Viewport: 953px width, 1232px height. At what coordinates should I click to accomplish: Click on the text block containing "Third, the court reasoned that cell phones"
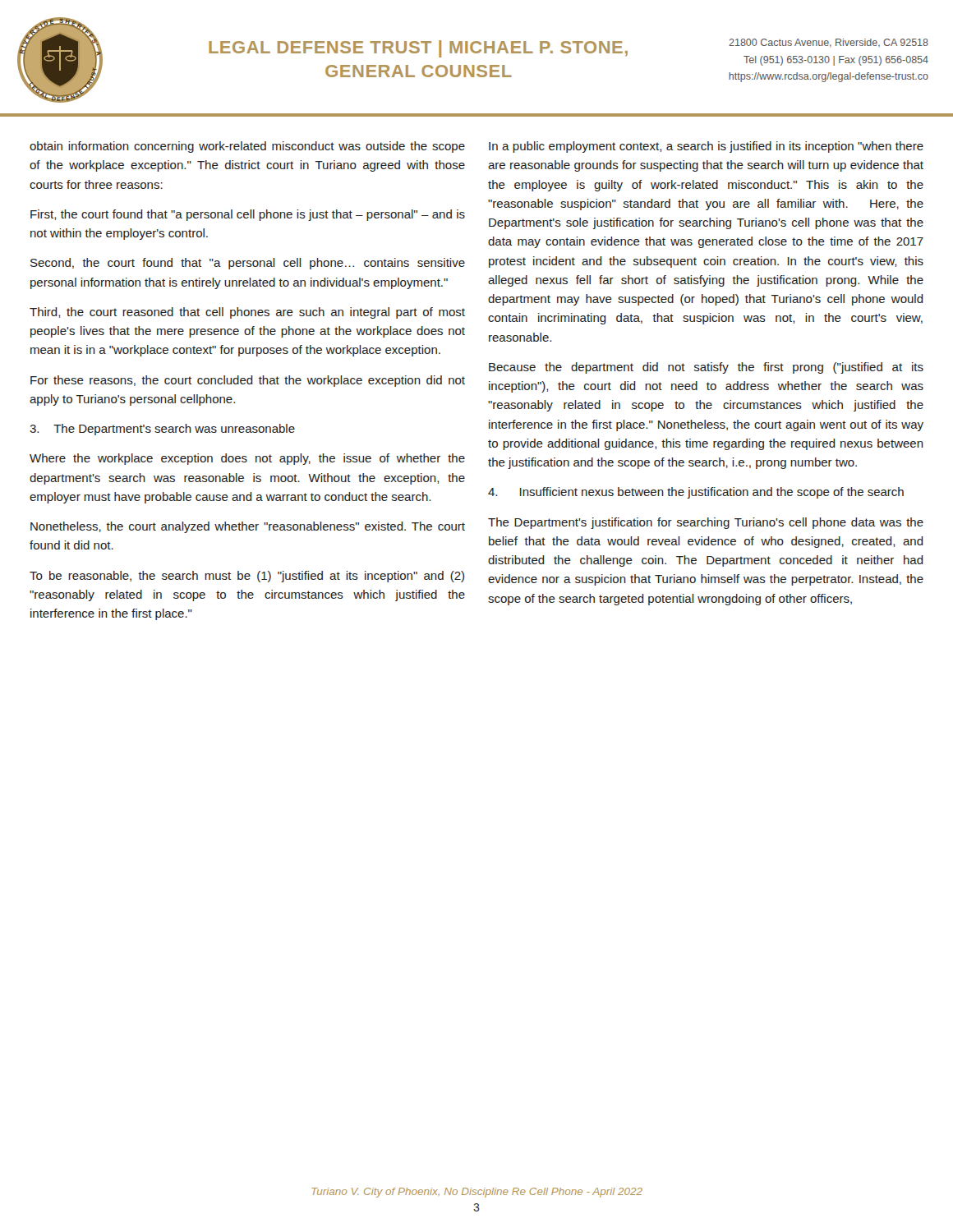[247, 331]
